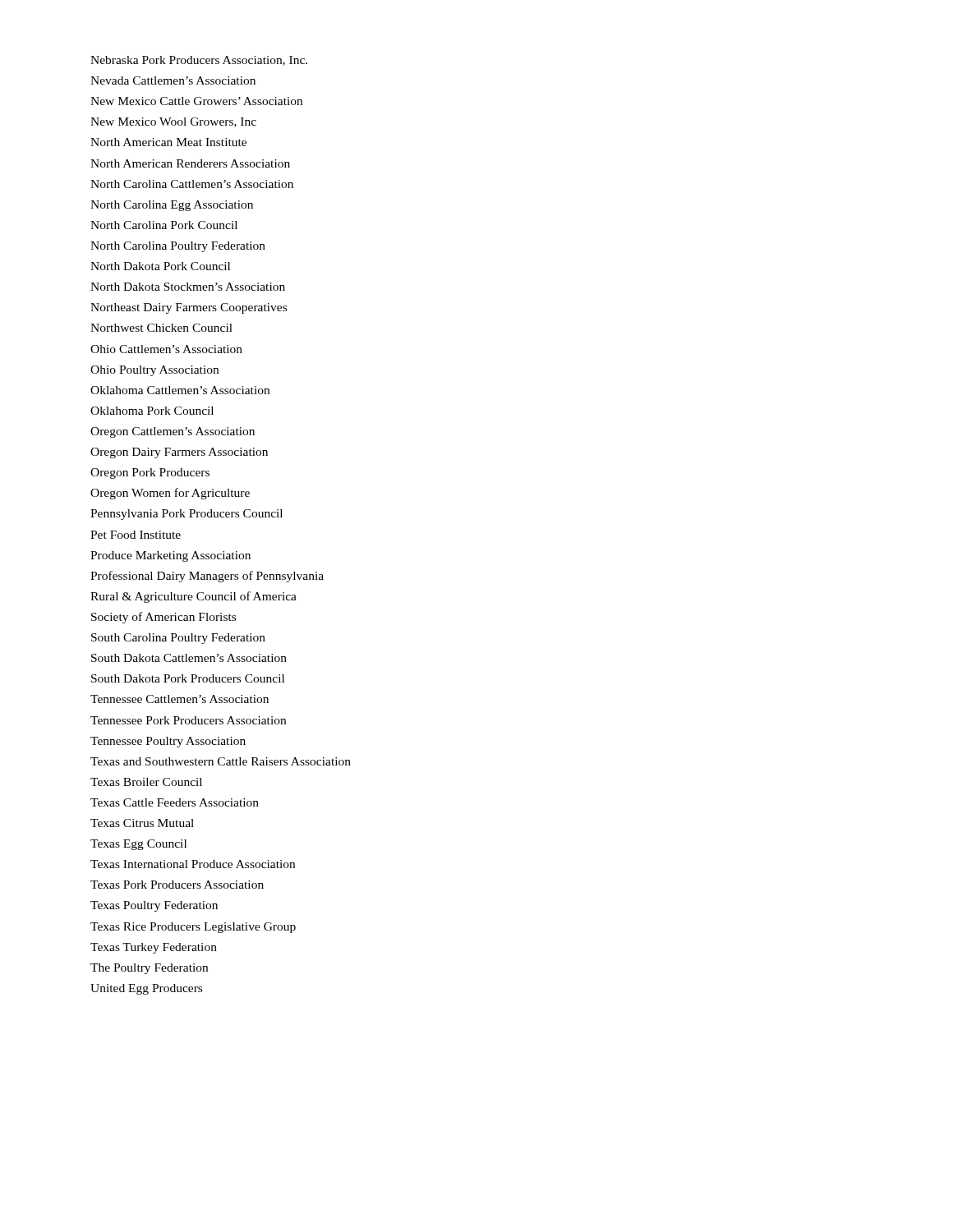Find the block starting "North Carolina Cattlemen’s Association"

(x=192, y=183)
